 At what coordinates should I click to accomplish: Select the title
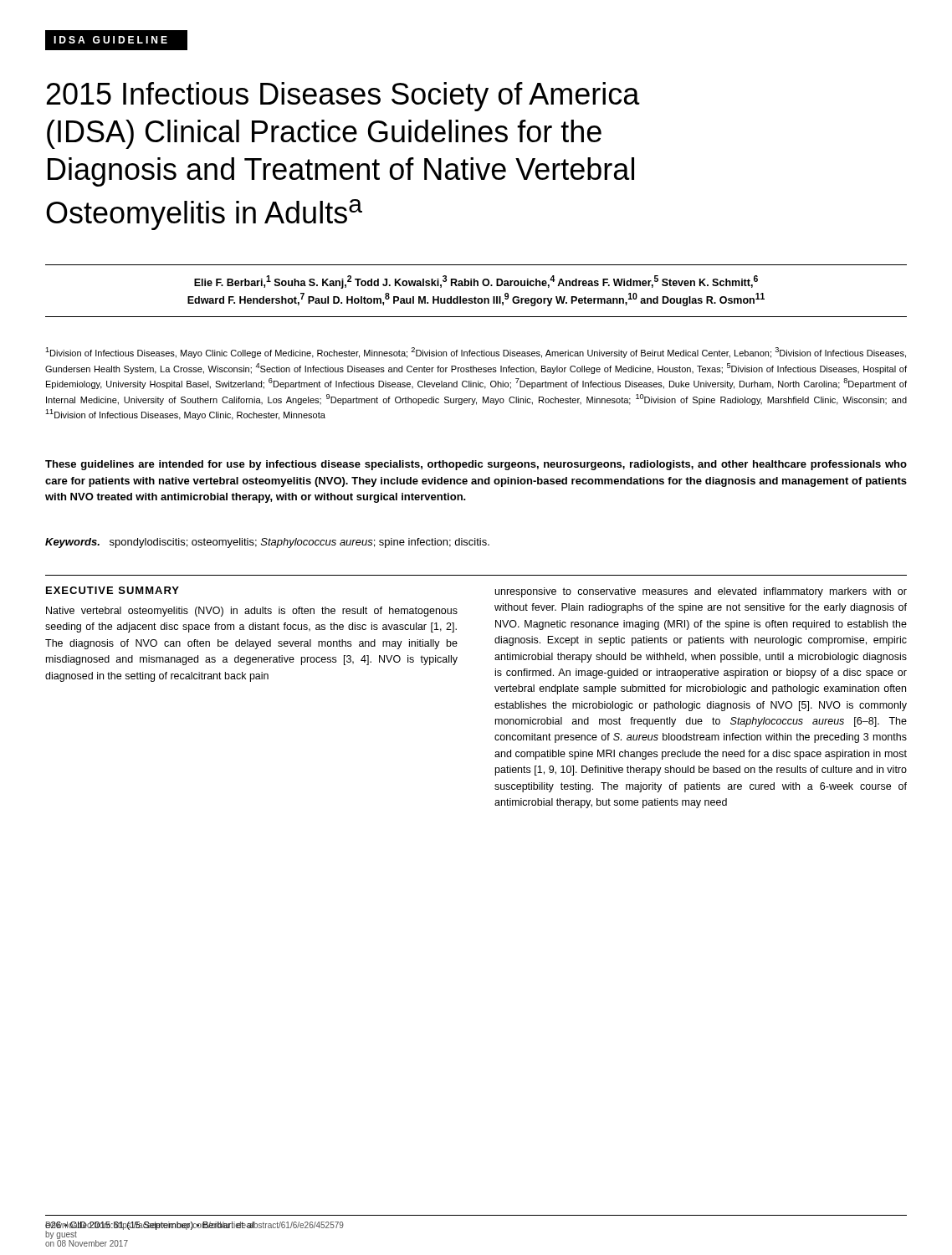coord(476,154)
